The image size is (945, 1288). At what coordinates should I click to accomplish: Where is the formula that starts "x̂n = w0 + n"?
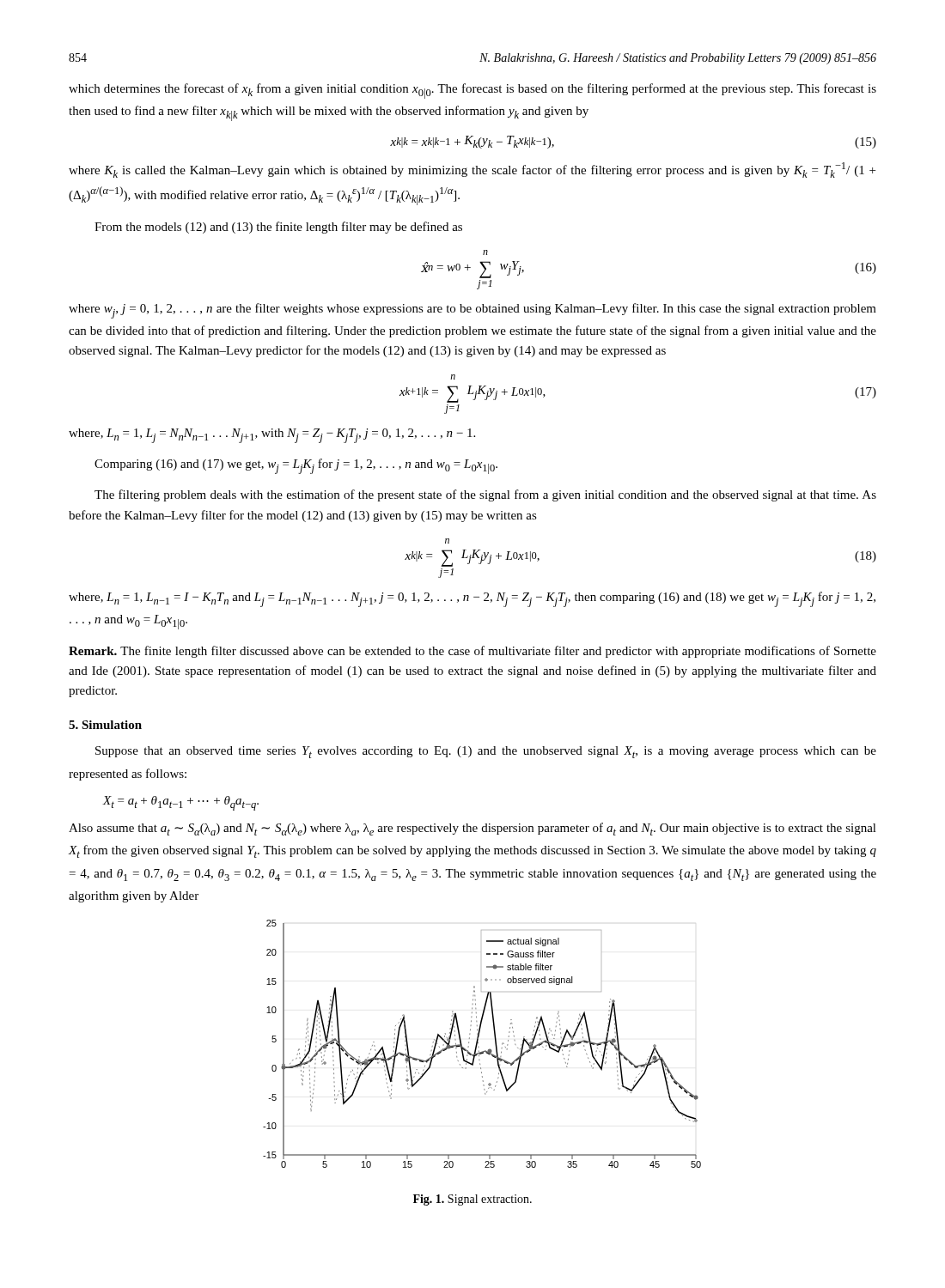point(494,268)
